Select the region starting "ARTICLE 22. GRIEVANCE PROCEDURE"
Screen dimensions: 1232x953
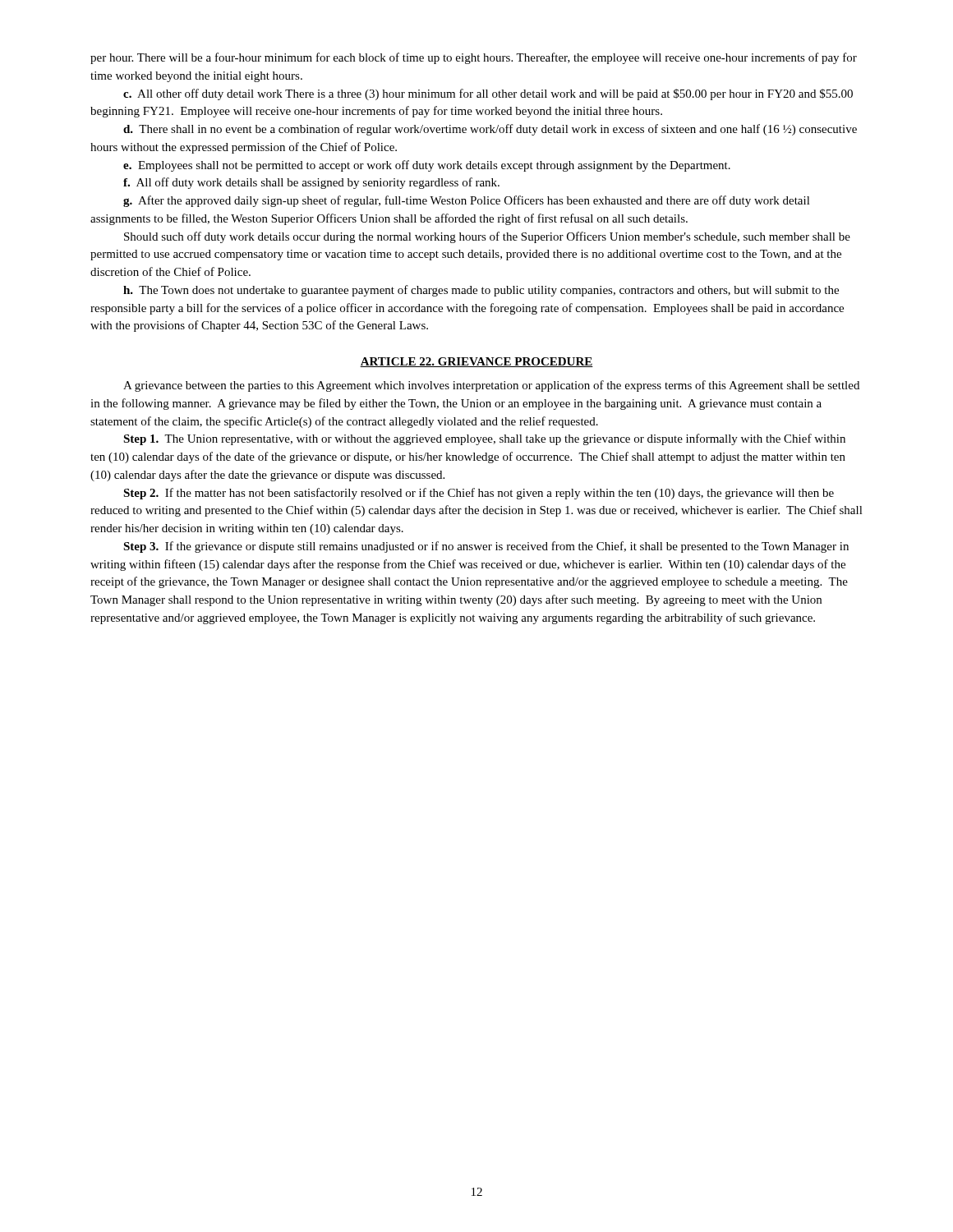tap(476, 361)
